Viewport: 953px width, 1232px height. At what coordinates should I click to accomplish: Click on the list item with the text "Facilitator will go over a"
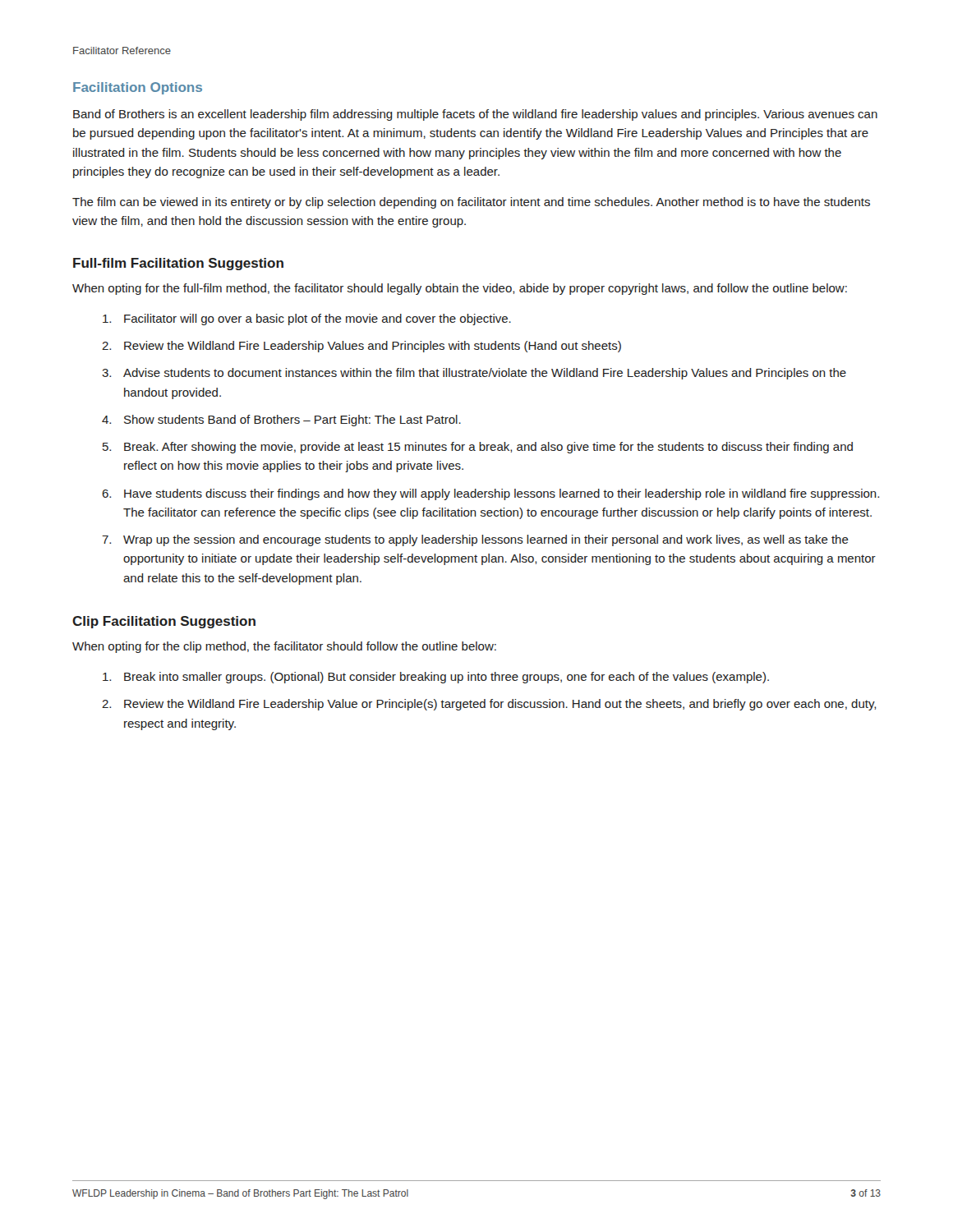coord(491,318)
